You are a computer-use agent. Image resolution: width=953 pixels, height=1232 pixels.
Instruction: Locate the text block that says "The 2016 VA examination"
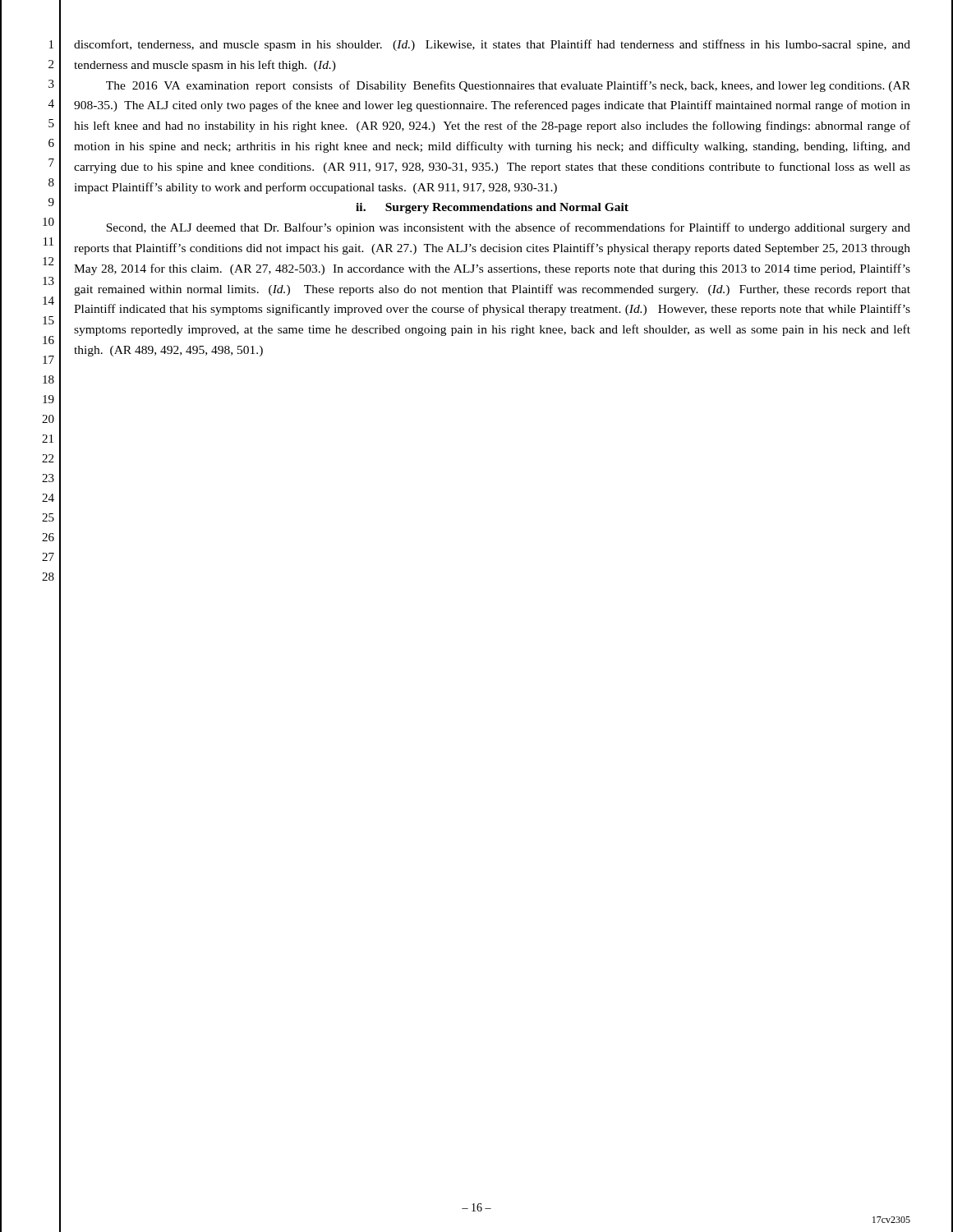(x=492, y=136)
